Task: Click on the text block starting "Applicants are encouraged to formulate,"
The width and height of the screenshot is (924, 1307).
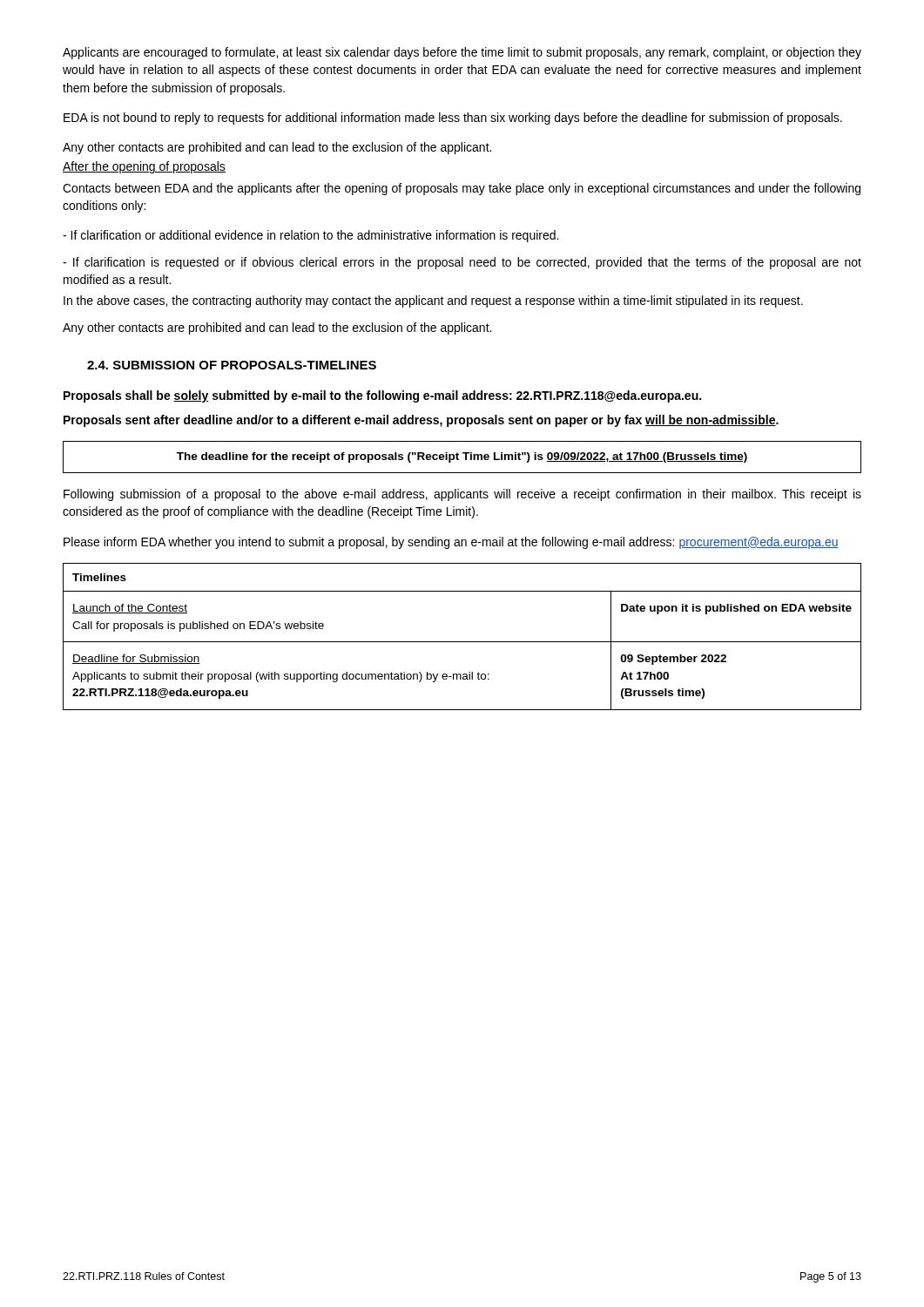Action: (462, 70)
